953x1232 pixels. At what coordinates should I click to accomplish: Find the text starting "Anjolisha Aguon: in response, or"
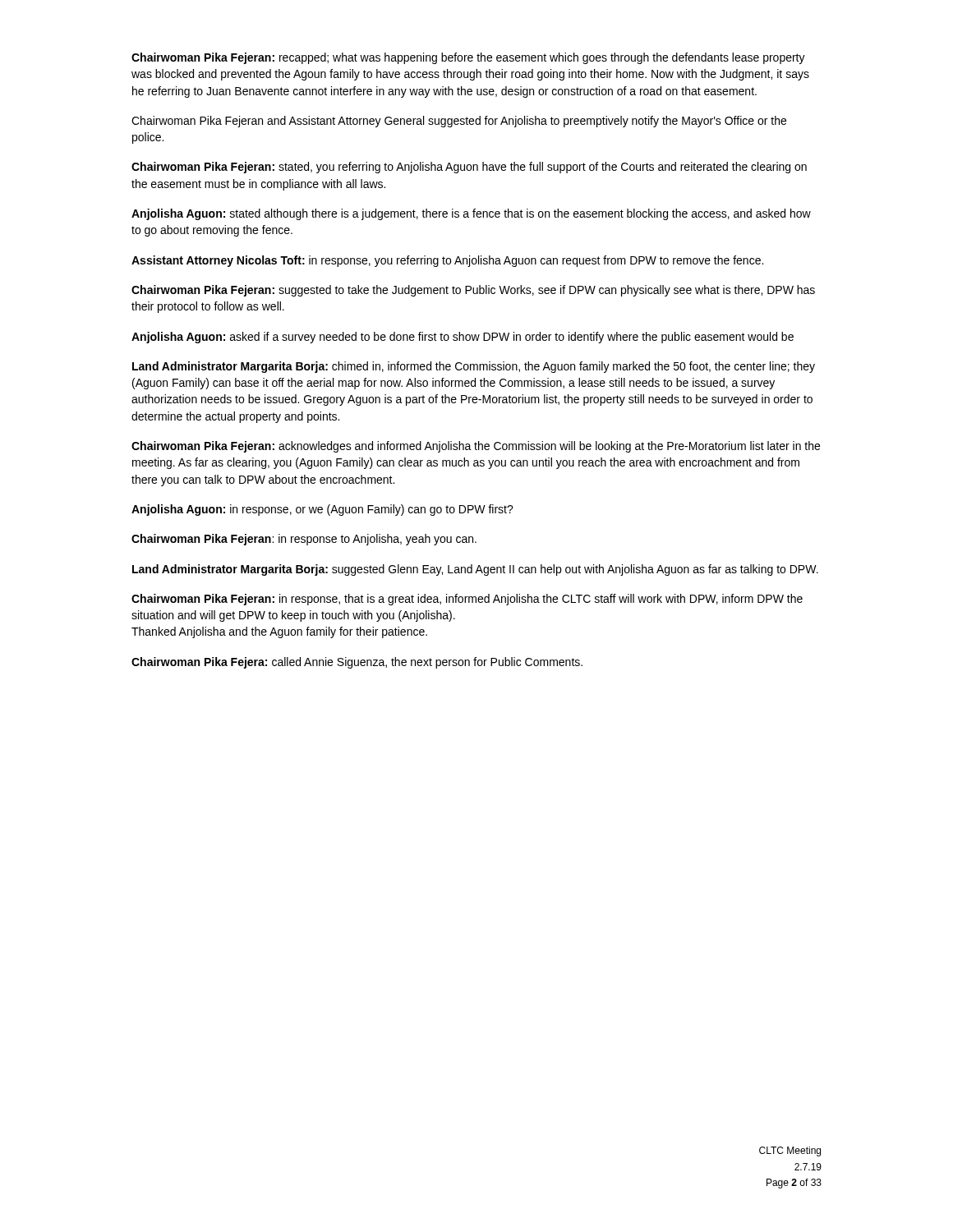tap(322, 509)
